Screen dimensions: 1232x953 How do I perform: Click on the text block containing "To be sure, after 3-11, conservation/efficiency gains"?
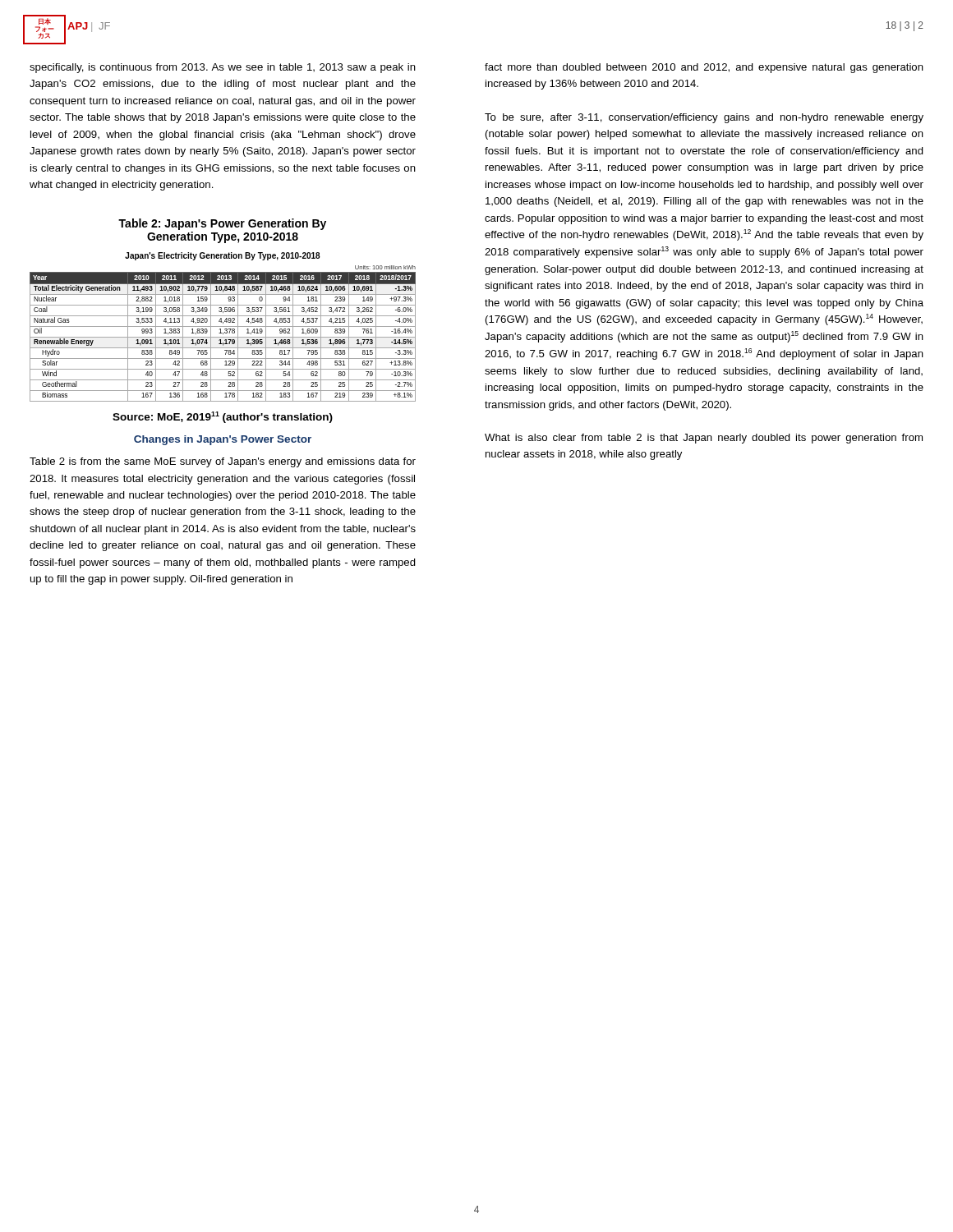704,261
